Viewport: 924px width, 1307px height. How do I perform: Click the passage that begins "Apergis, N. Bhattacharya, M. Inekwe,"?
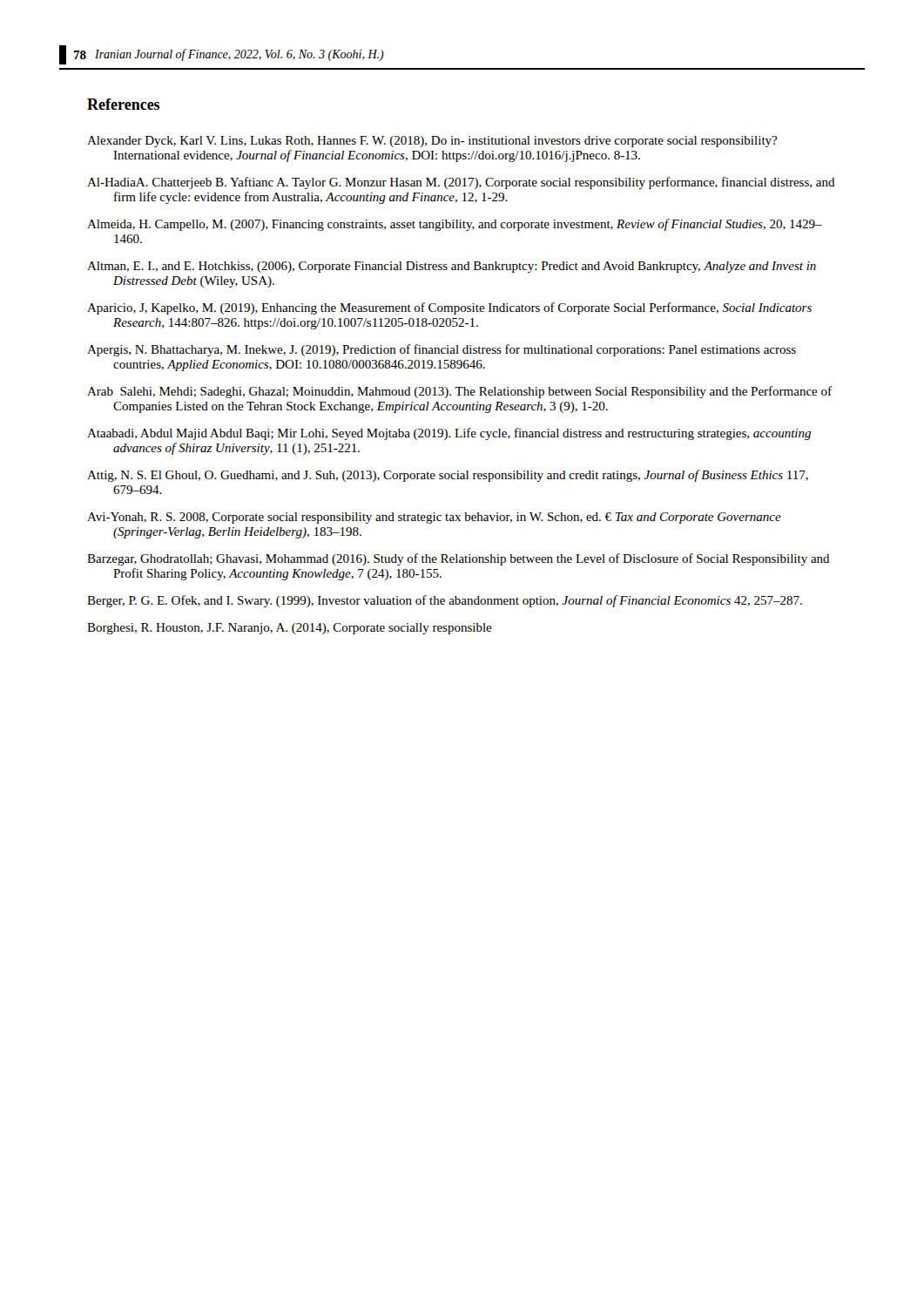click(x=442, y=357)
